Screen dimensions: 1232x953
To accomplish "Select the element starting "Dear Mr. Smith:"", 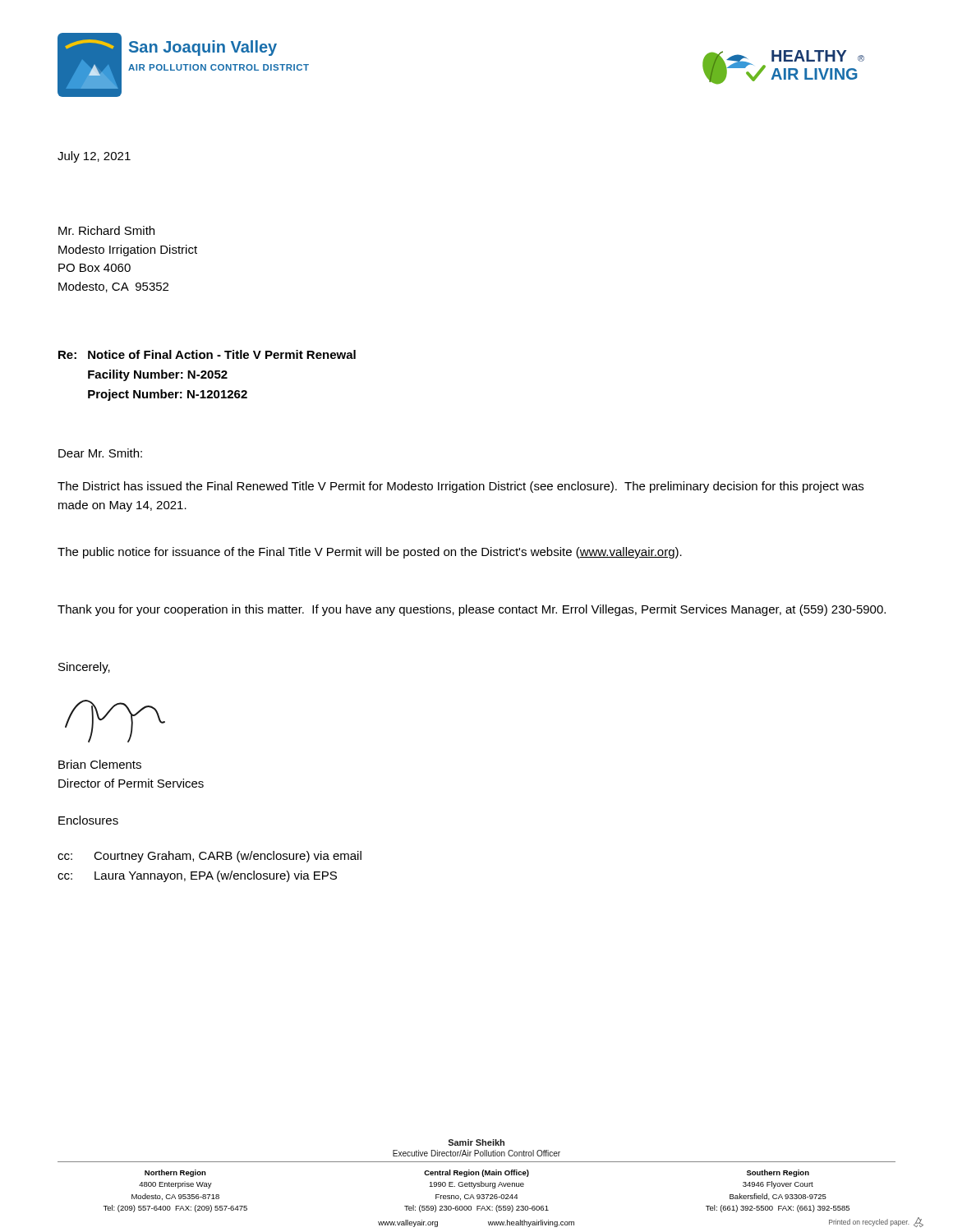I will 100,453.
